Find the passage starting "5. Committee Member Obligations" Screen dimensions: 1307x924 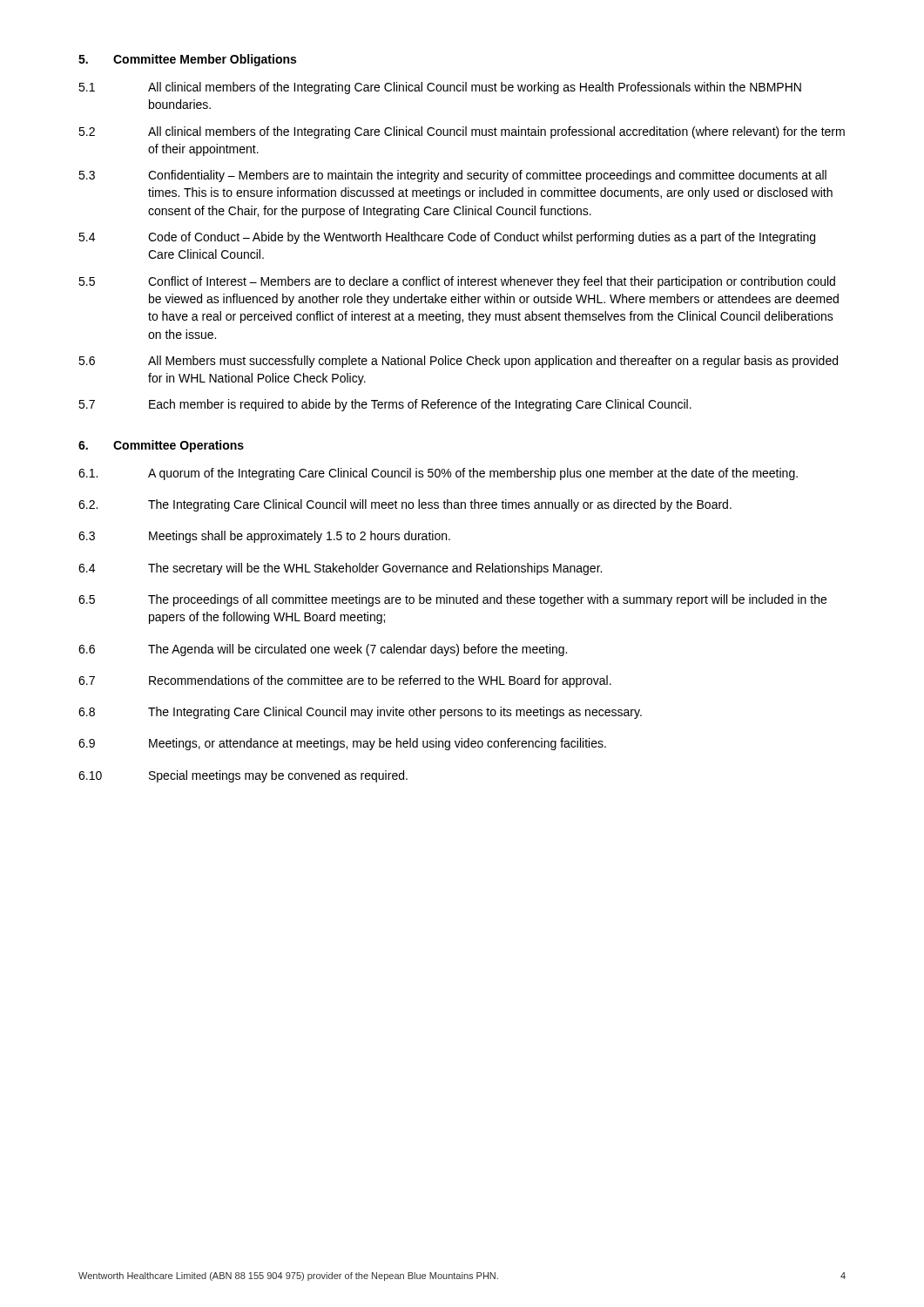point(188,59)
